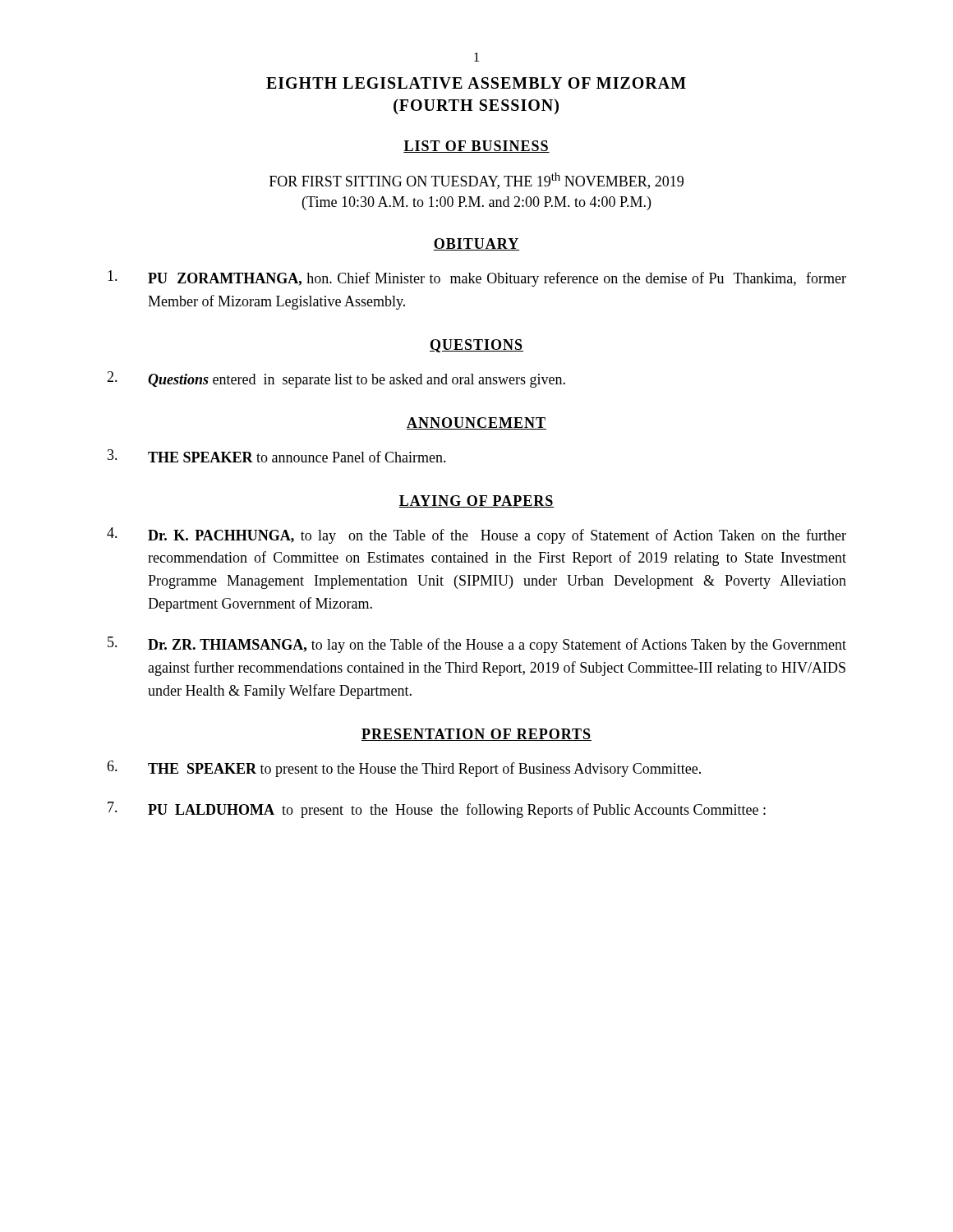Locate the block of text that opens with "5. Dr. ZR. THIAMSANGA,"

[x=476, y=669]
